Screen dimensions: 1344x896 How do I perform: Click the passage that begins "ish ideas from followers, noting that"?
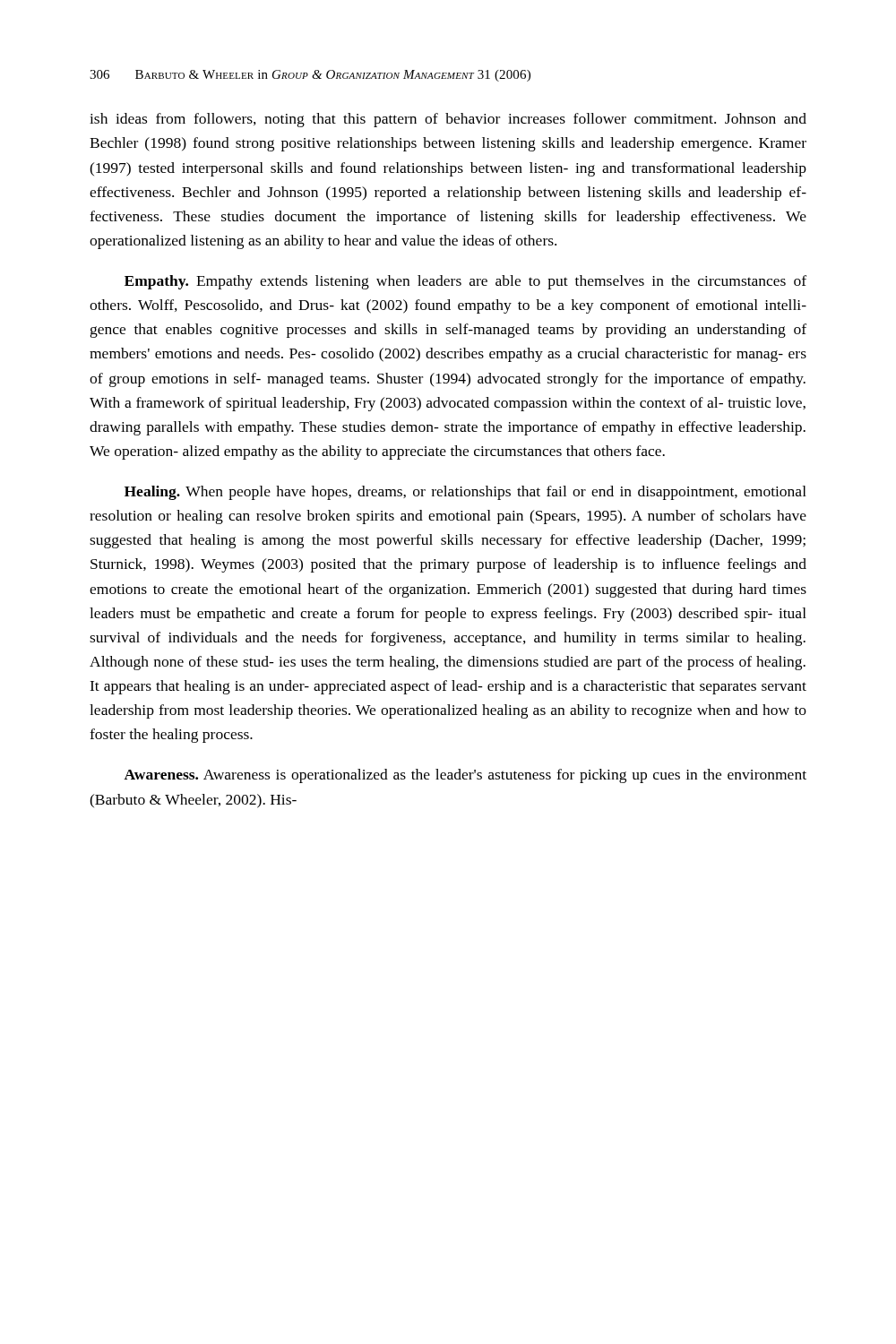point(448,180)
